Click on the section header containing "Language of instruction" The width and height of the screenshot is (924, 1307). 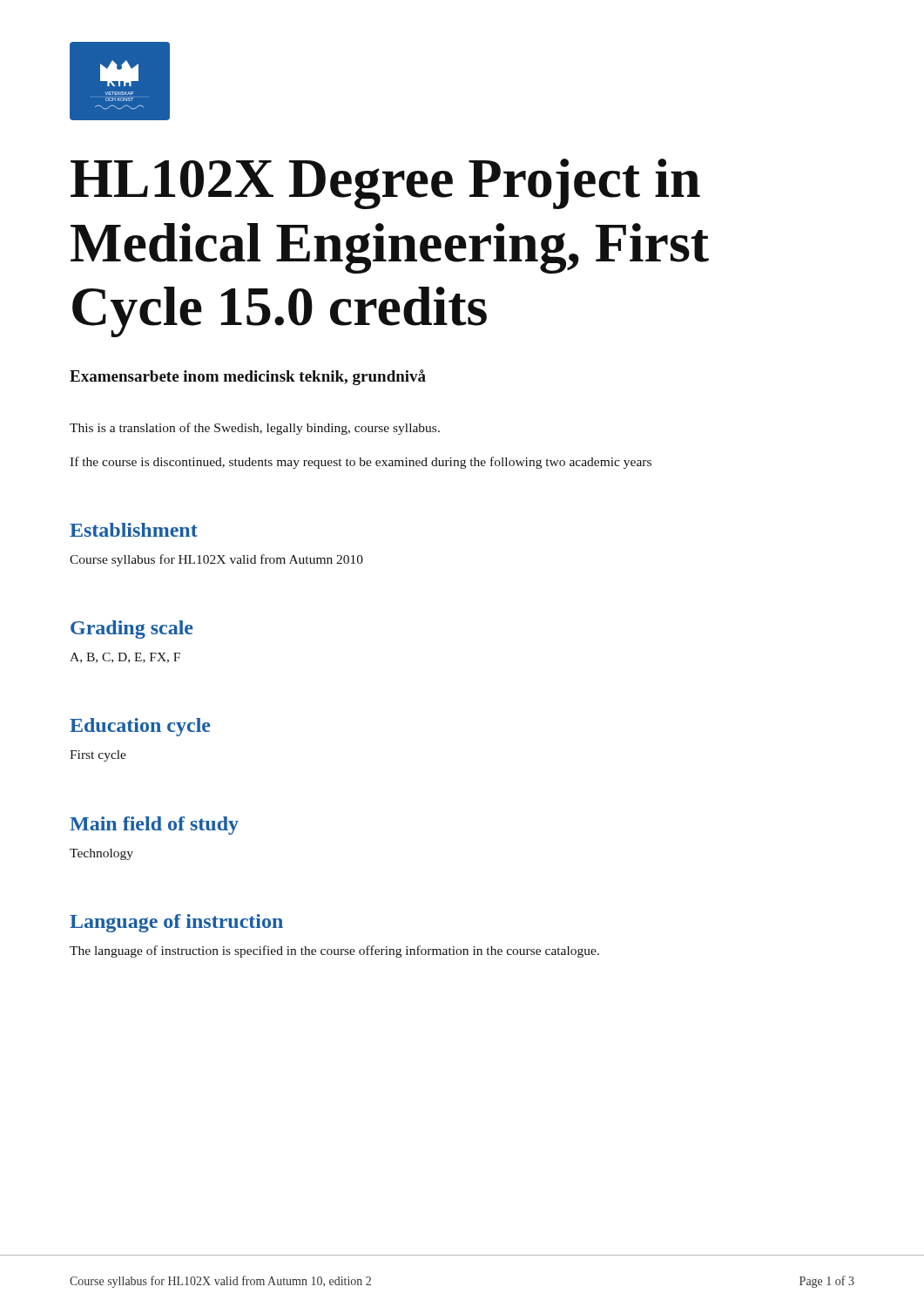click(176, 923)
